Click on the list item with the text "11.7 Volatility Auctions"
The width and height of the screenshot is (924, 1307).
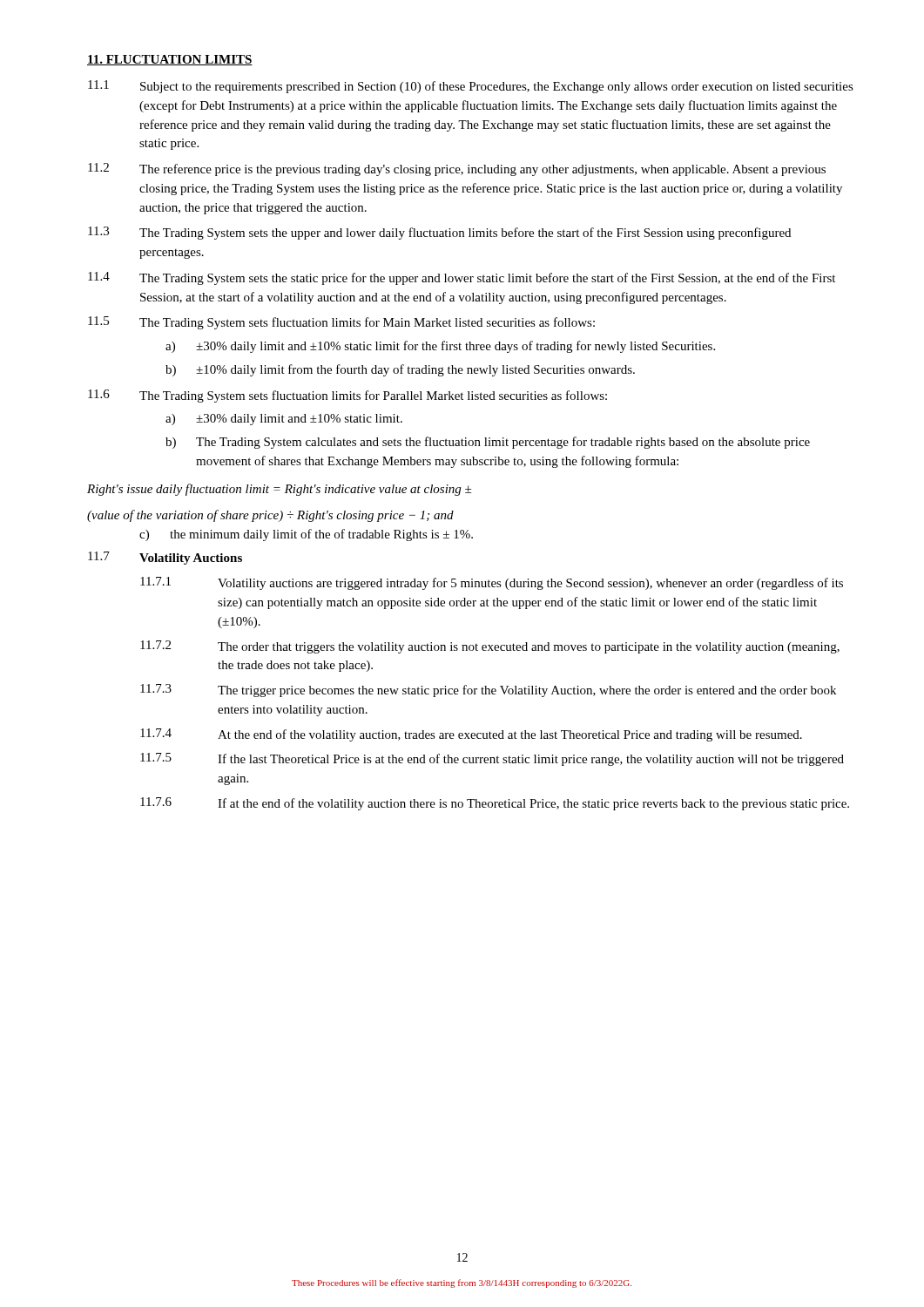pyautogui.click(x=165, y=558)
